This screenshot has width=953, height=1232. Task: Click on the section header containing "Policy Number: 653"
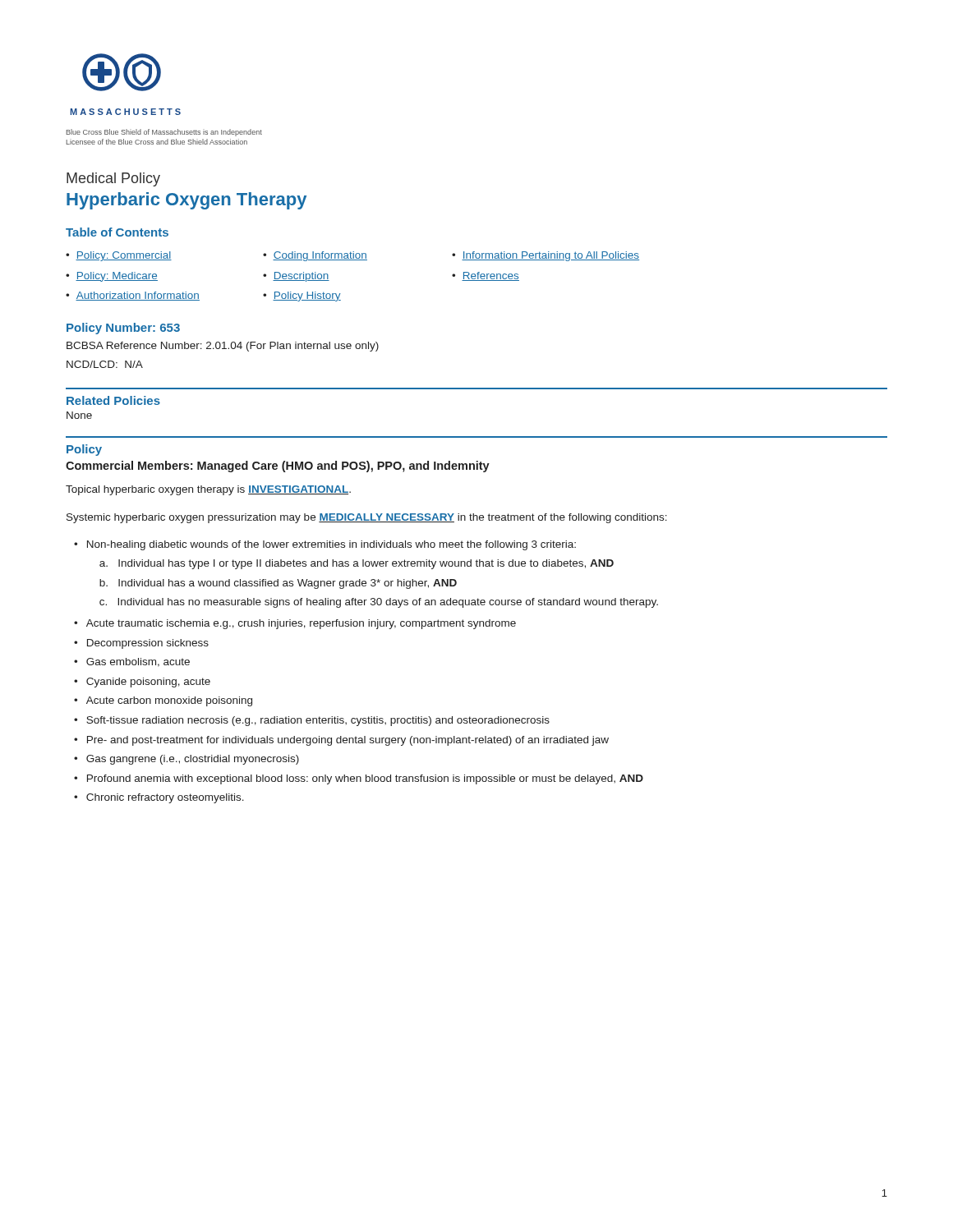click(123, 327)
